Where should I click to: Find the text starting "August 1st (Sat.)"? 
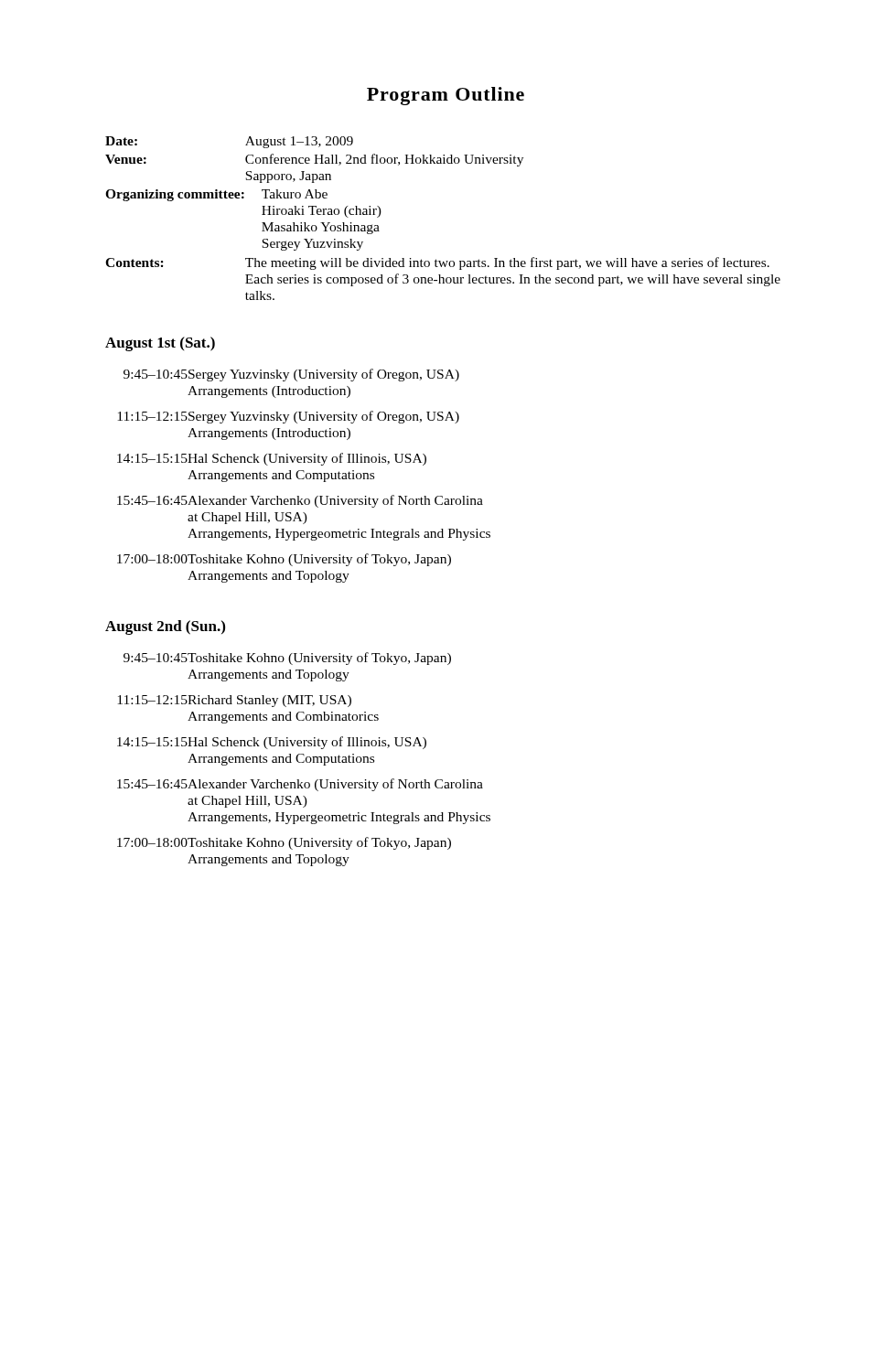click(x=160, y=343)
